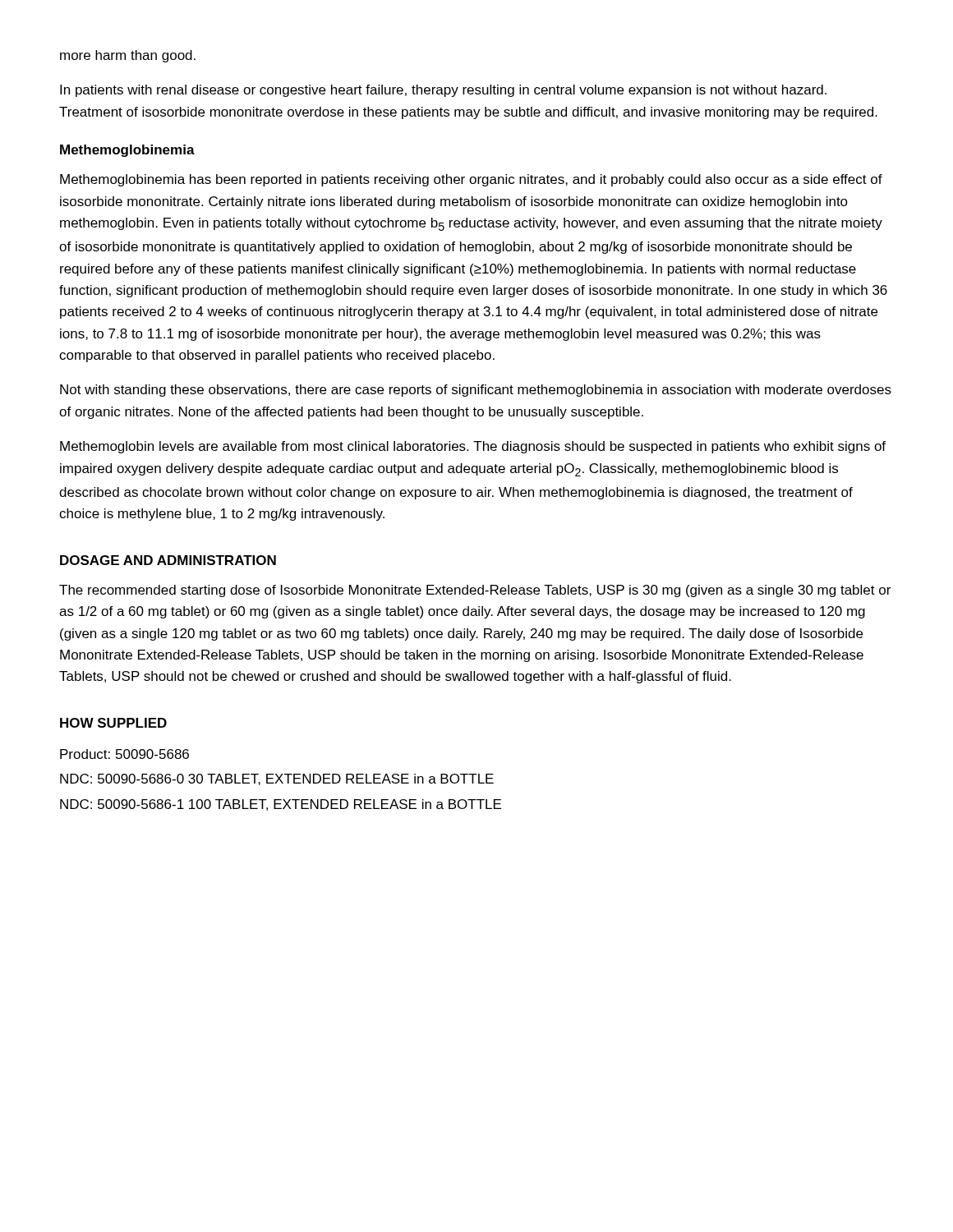This screenshot has width=953, height=1232.
Task: Point to the region starting "The recommended starting"
Action: [475, 633]
